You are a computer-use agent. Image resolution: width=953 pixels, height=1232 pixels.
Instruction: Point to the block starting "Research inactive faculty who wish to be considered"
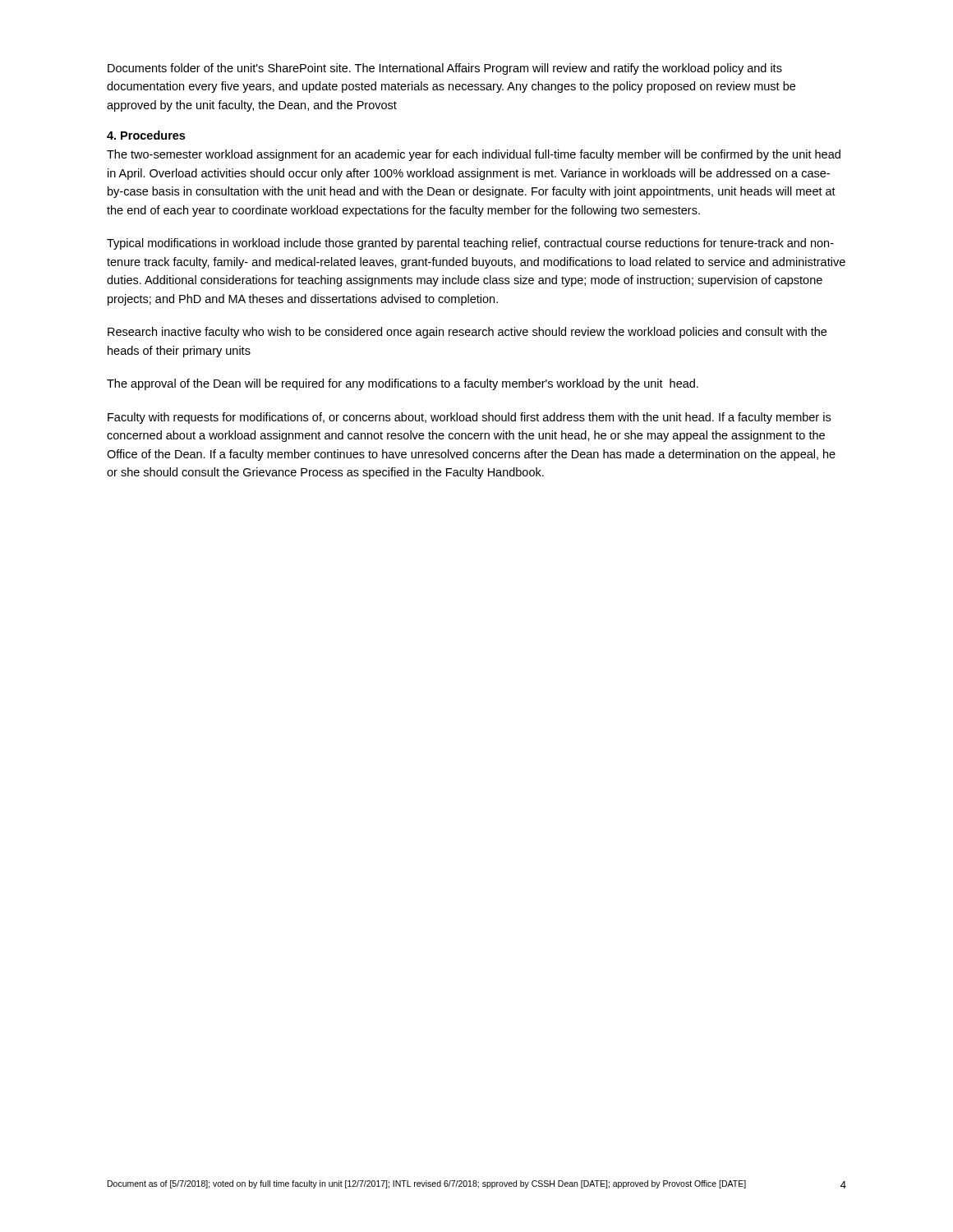pos(467,341)
